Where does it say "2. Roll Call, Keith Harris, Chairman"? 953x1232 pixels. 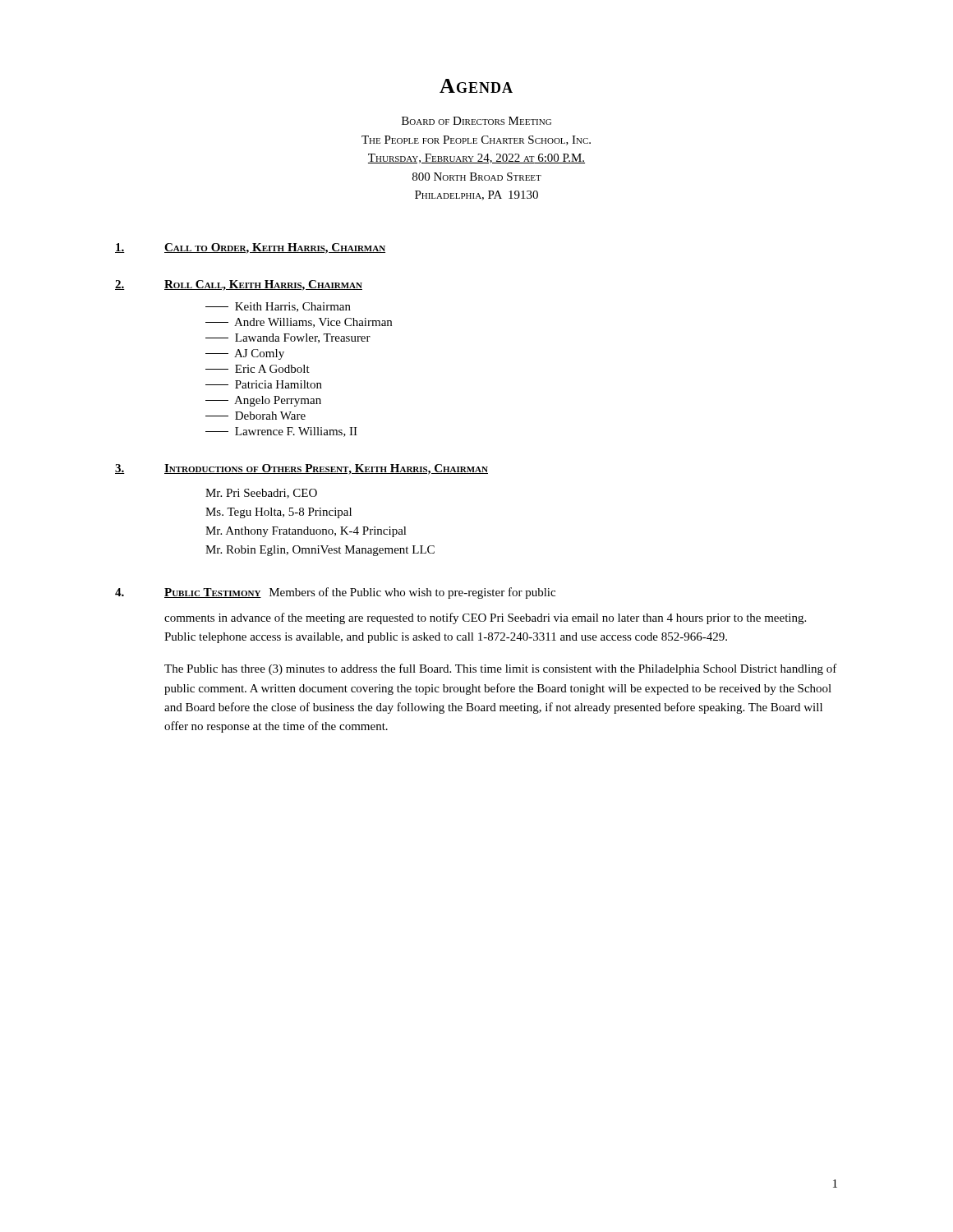tap(239, 284)
